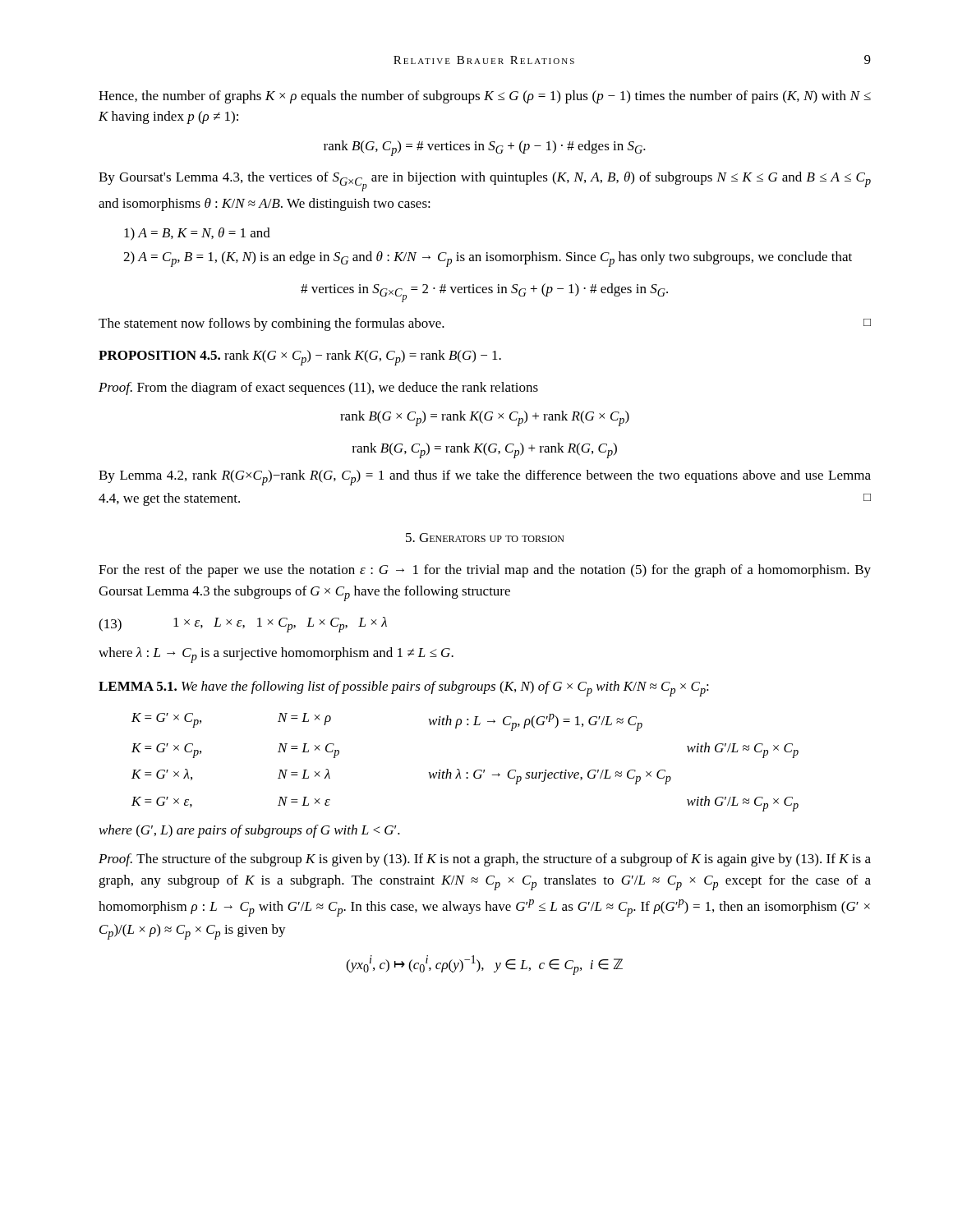The height and width of the screenshot is (1232, 953).
Task: Find the section header that says "5. Generators up to torsion"
Action: tap(485, 537)
